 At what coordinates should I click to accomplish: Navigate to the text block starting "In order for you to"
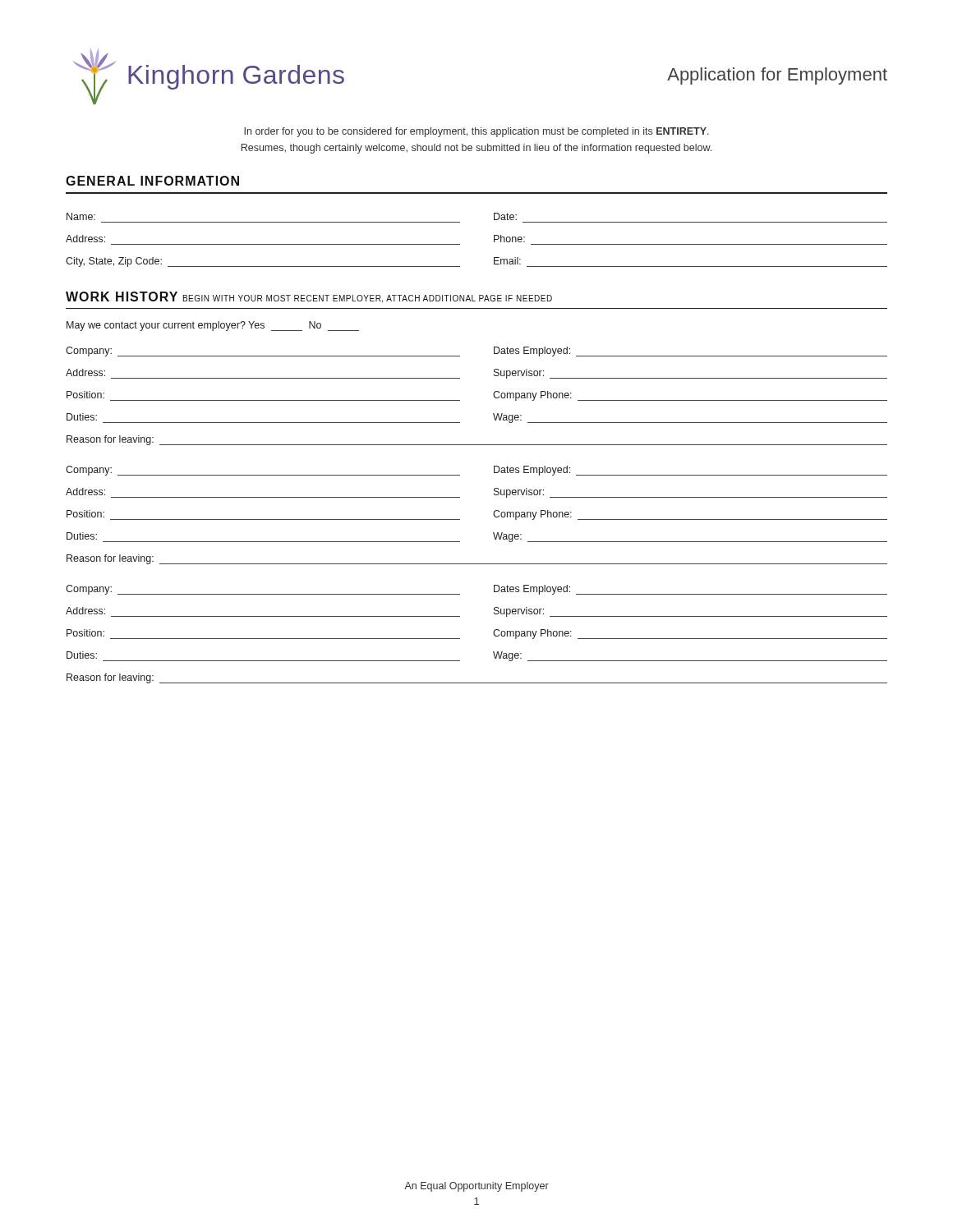pos(476,140)
